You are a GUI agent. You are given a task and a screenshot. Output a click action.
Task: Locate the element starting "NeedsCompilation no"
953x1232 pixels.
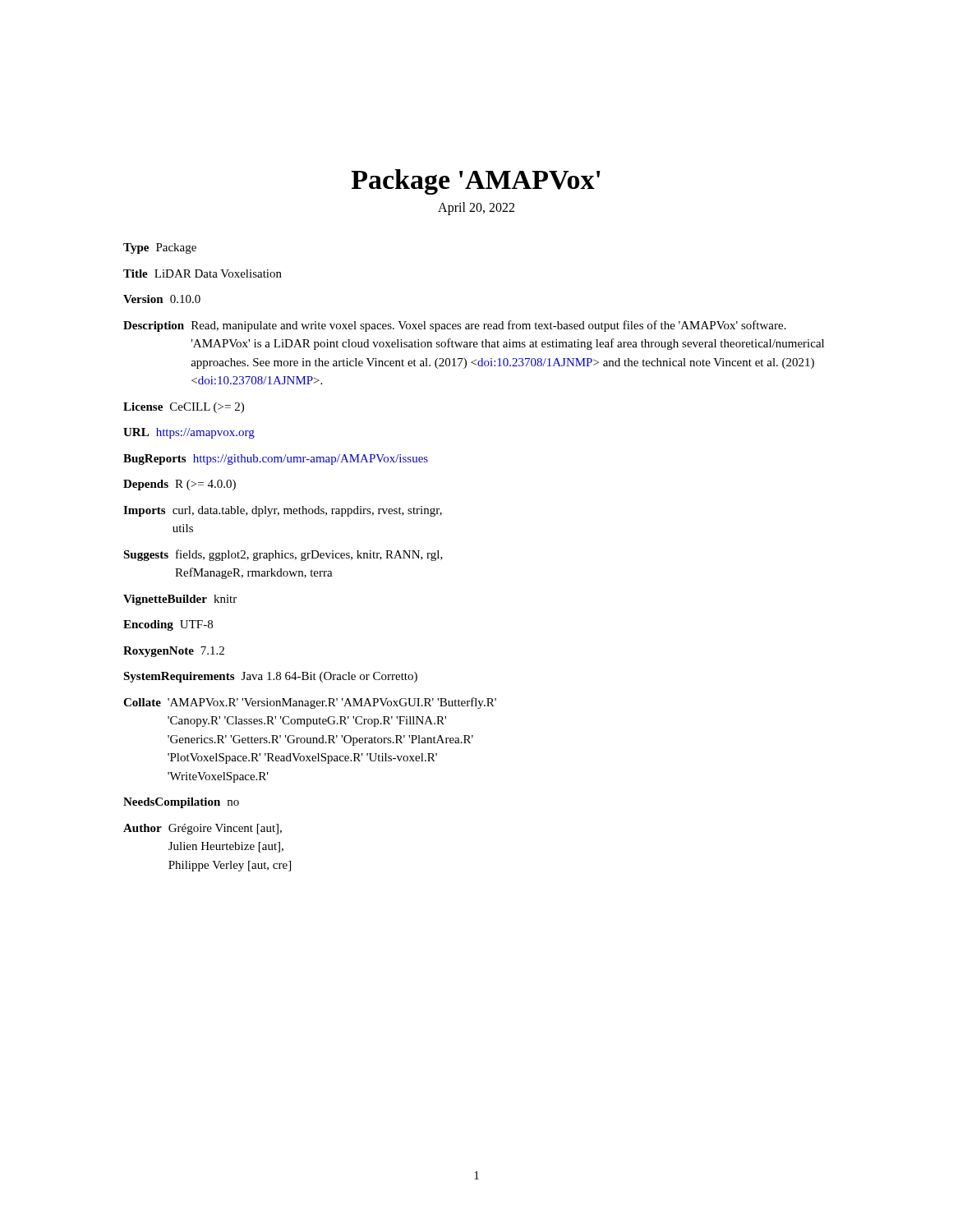click(181, 803)
